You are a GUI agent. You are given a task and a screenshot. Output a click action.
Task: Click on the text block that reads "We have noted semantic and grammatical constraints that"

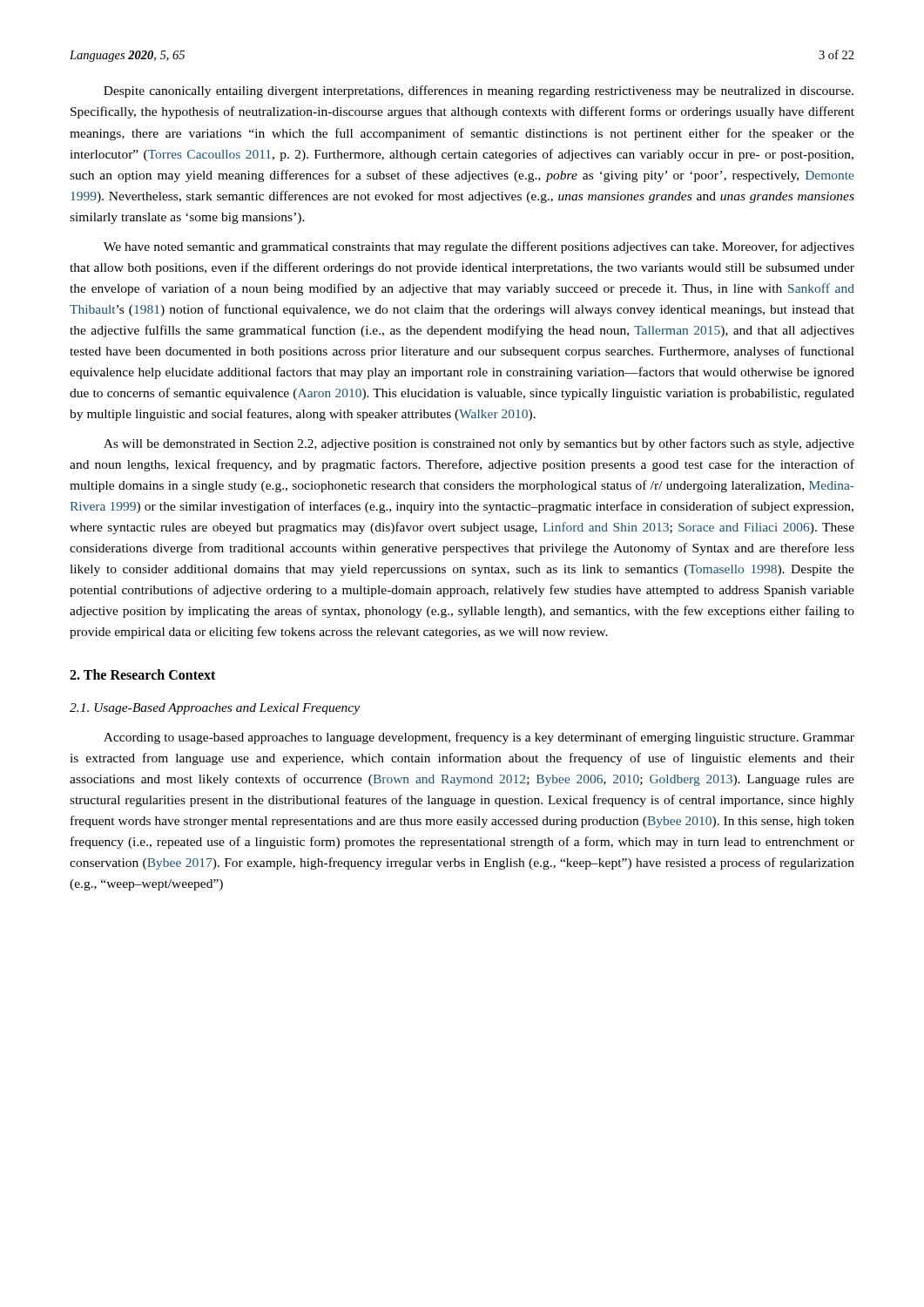462,330
